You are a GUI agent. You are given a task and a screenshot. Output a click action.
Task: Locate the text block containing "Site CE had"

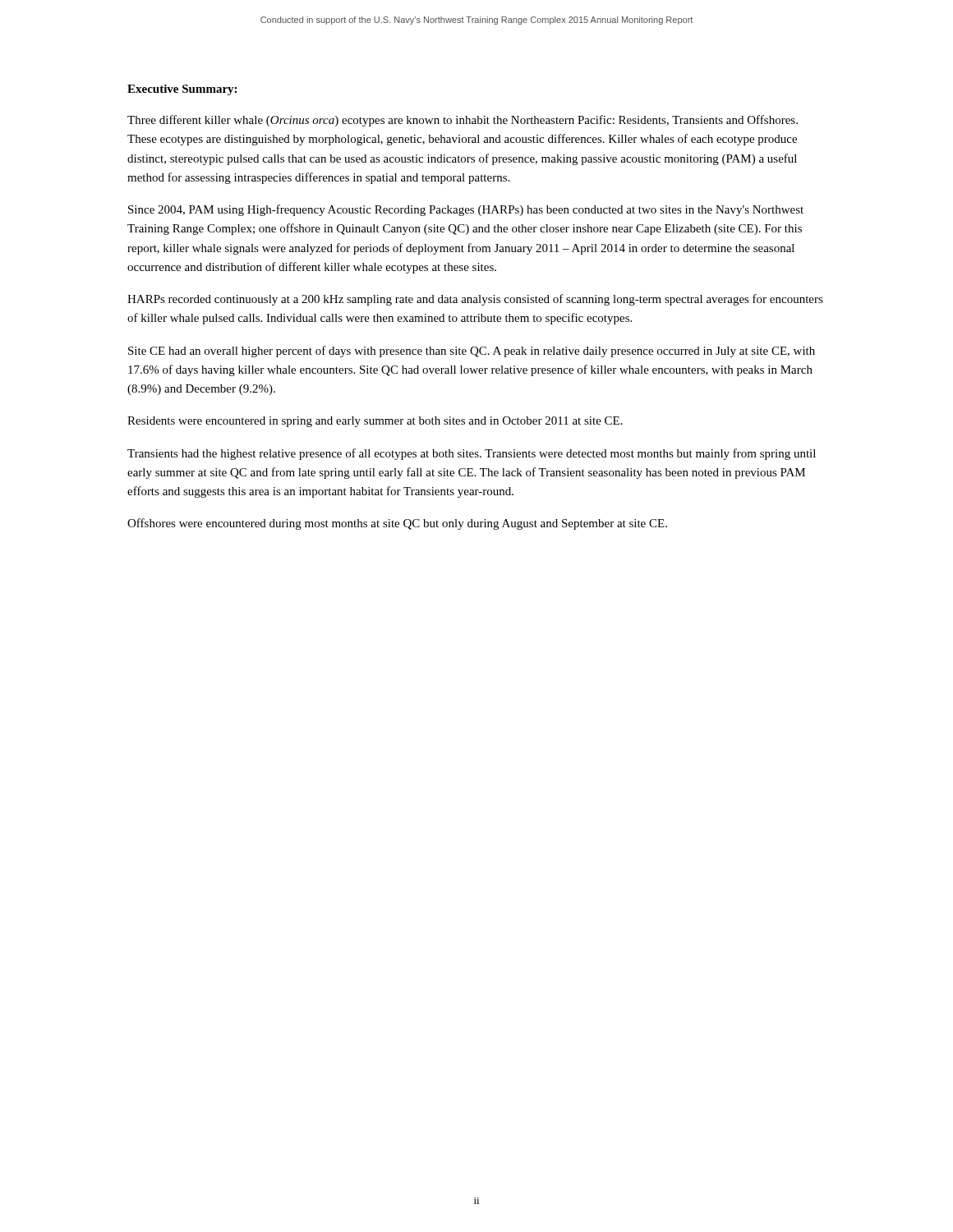(471, 369)
